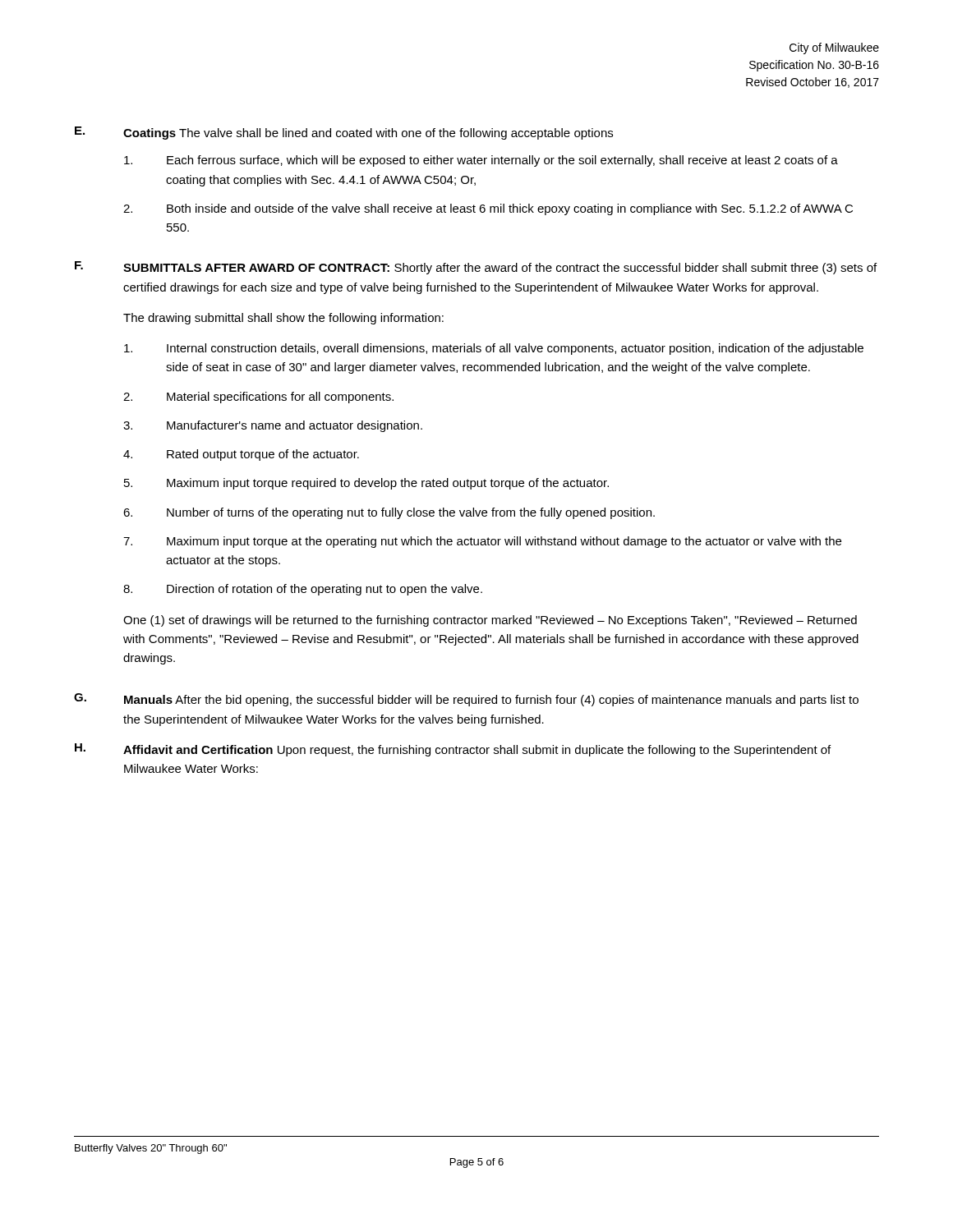Navigate to the region starting "H. Affidavit and Certification Upon request,"
This screenshot has height=1232, width=953.
[476, 759]
